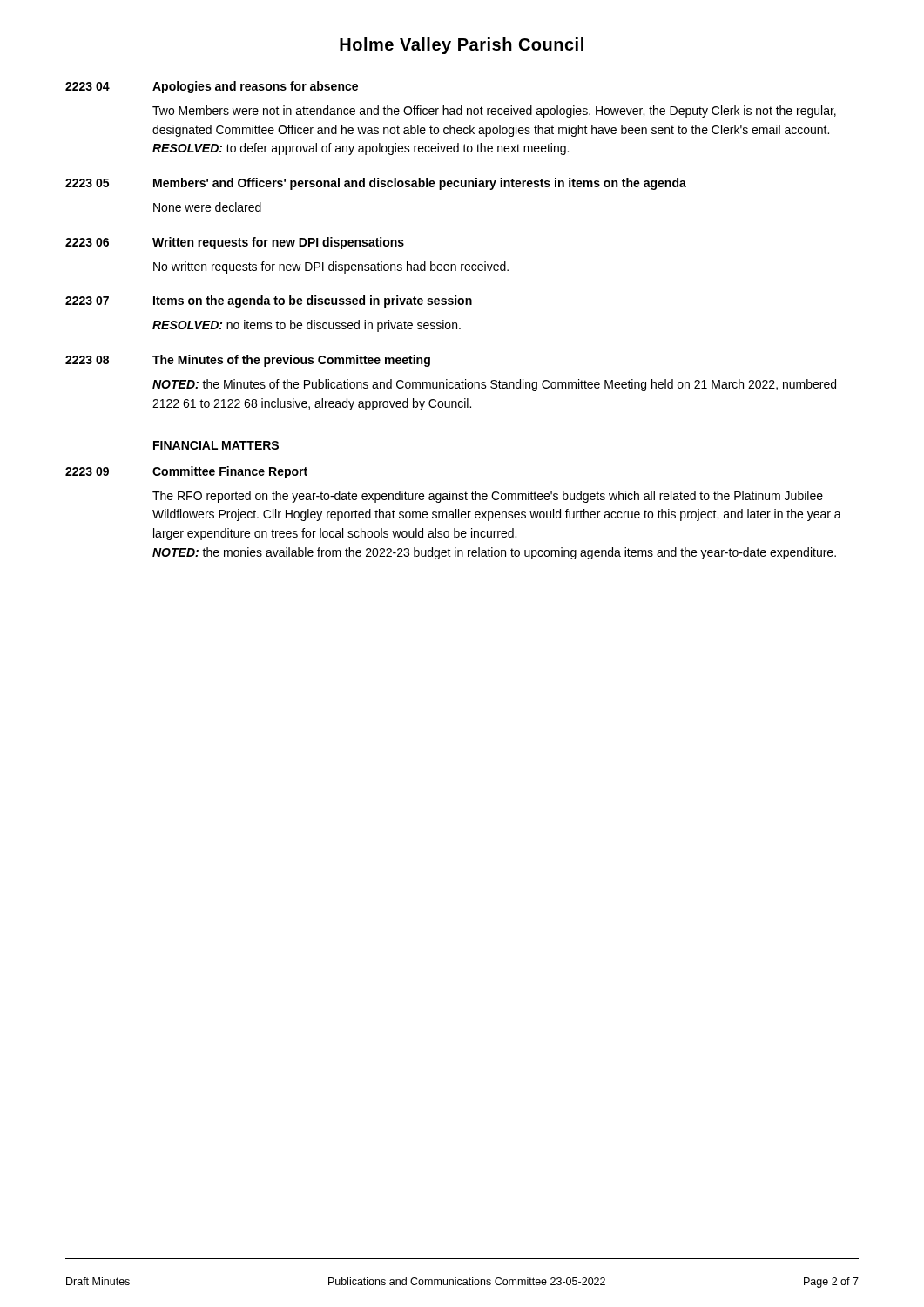Image resolution: width=924 pixels, height=1307 pixels.
Task: Find the region starting "2223 07 Items"
Action: [269, 301]
